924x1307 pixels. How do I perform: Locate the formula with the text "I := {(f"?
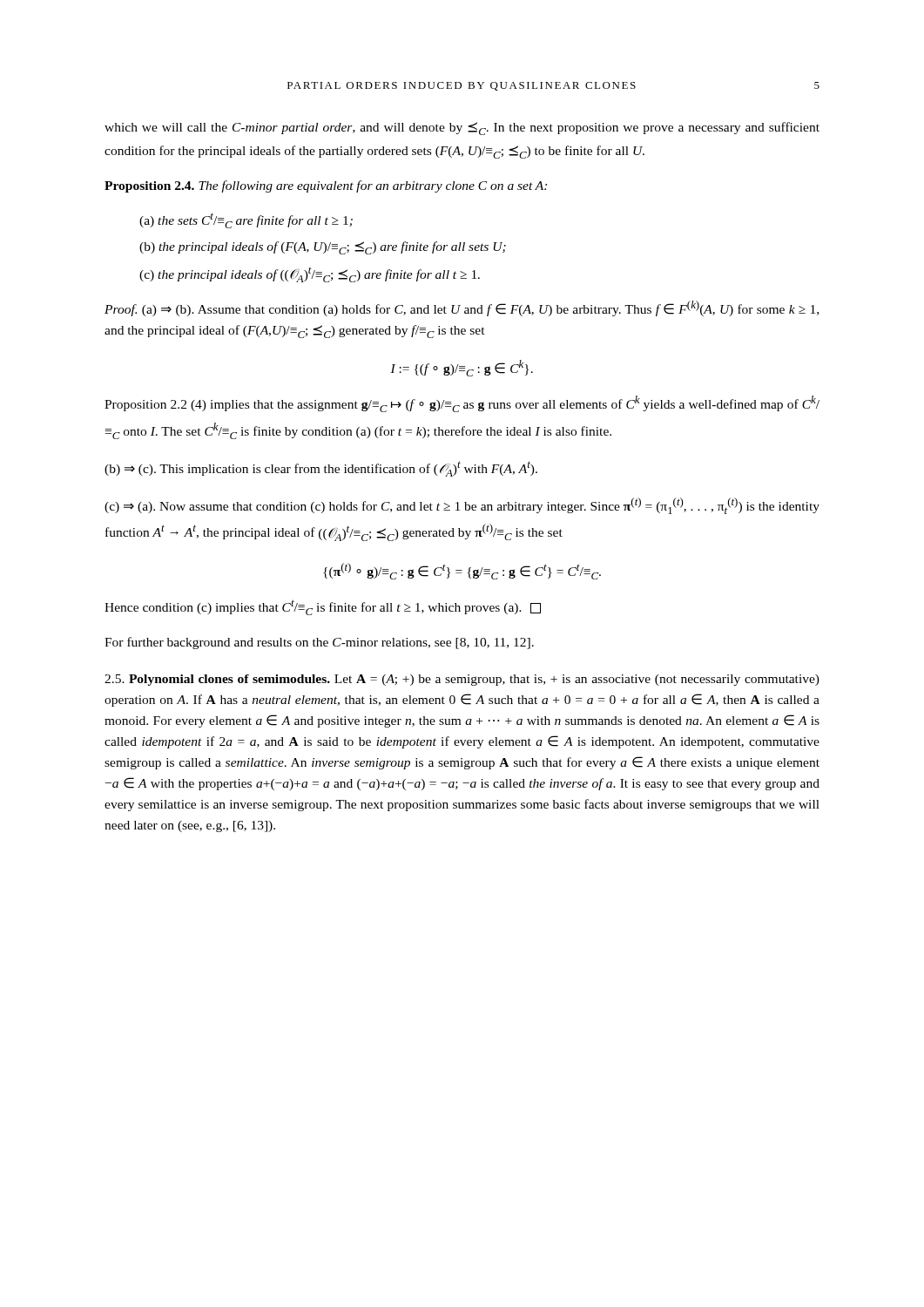click(462, 368)
